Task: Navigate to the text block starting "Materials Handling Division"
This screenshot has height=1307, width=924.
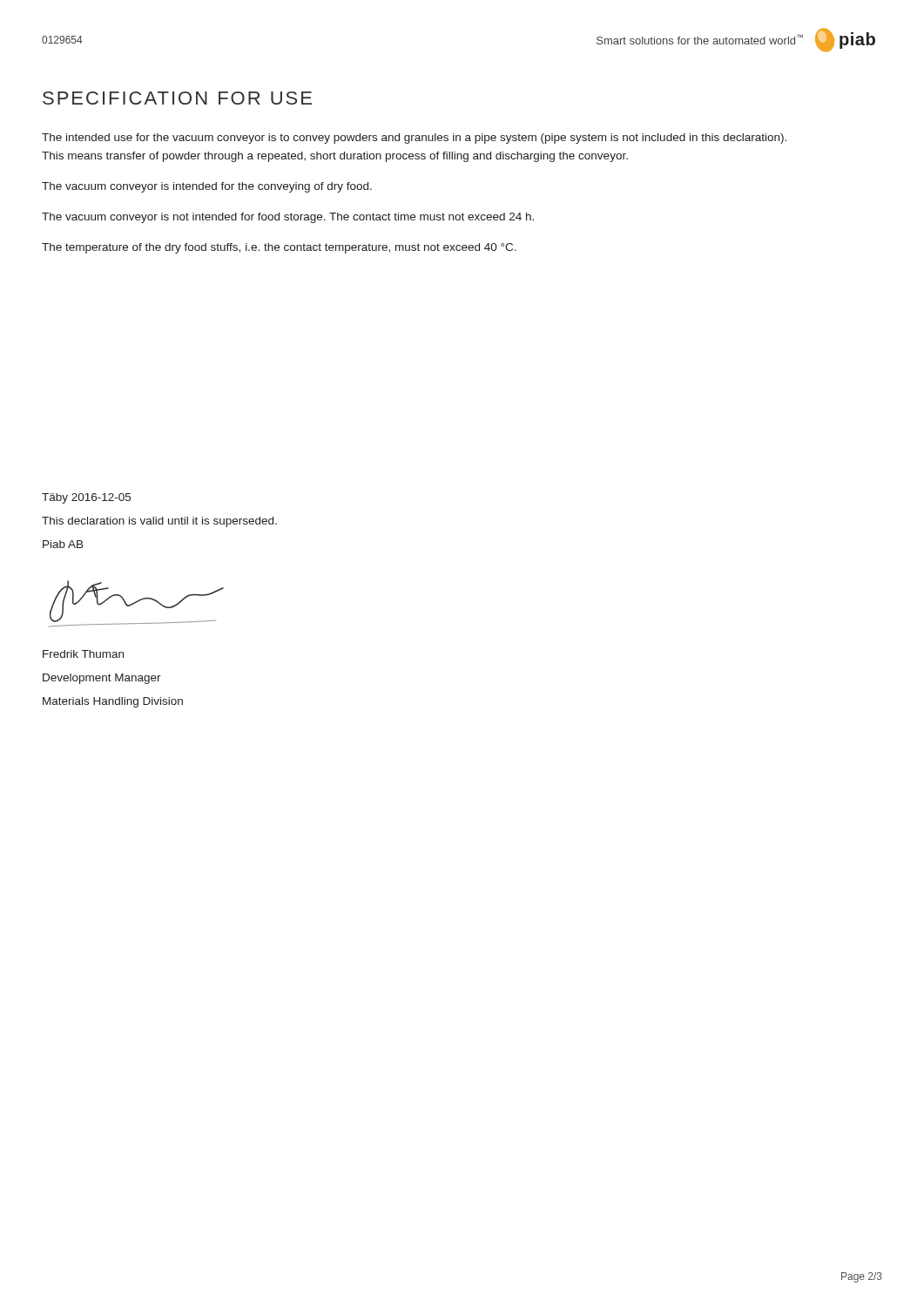Action: [113, 701]
